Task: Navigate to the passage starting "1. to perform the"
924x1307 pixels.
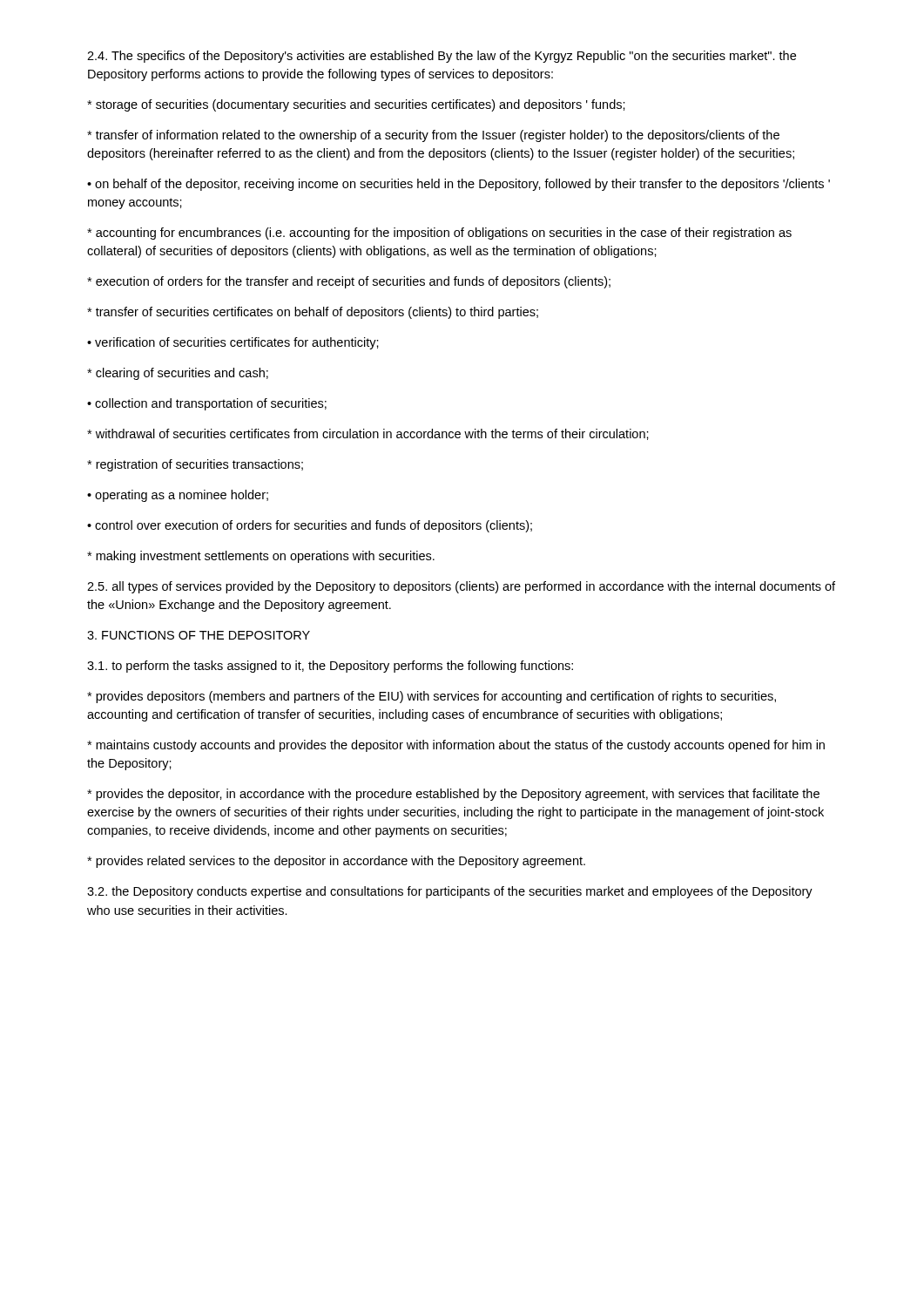Action: (462, 666)
